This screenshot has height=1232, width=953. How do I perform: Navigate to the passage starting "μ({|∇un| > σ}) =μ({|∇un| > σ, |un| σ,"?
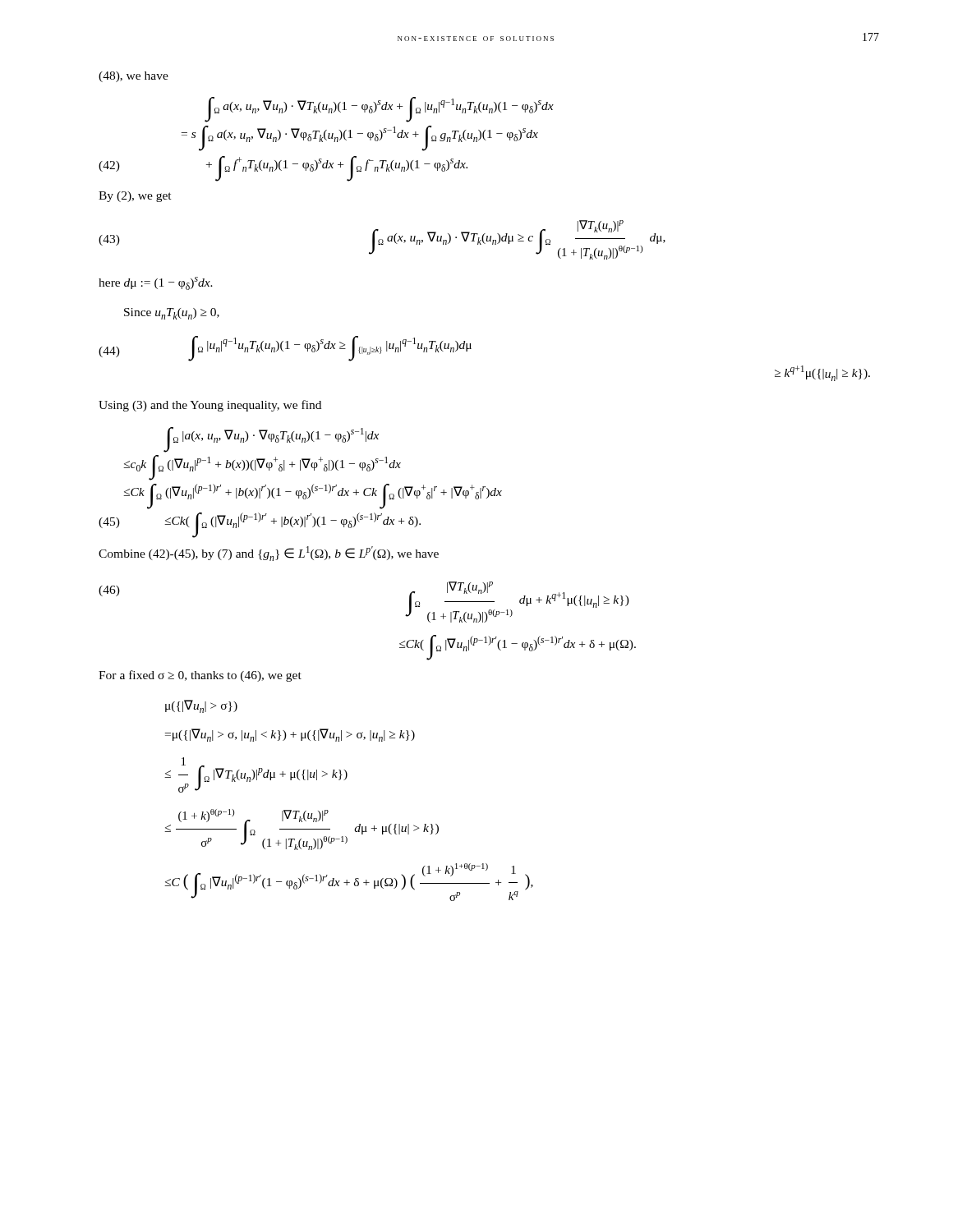pos(201,706)
